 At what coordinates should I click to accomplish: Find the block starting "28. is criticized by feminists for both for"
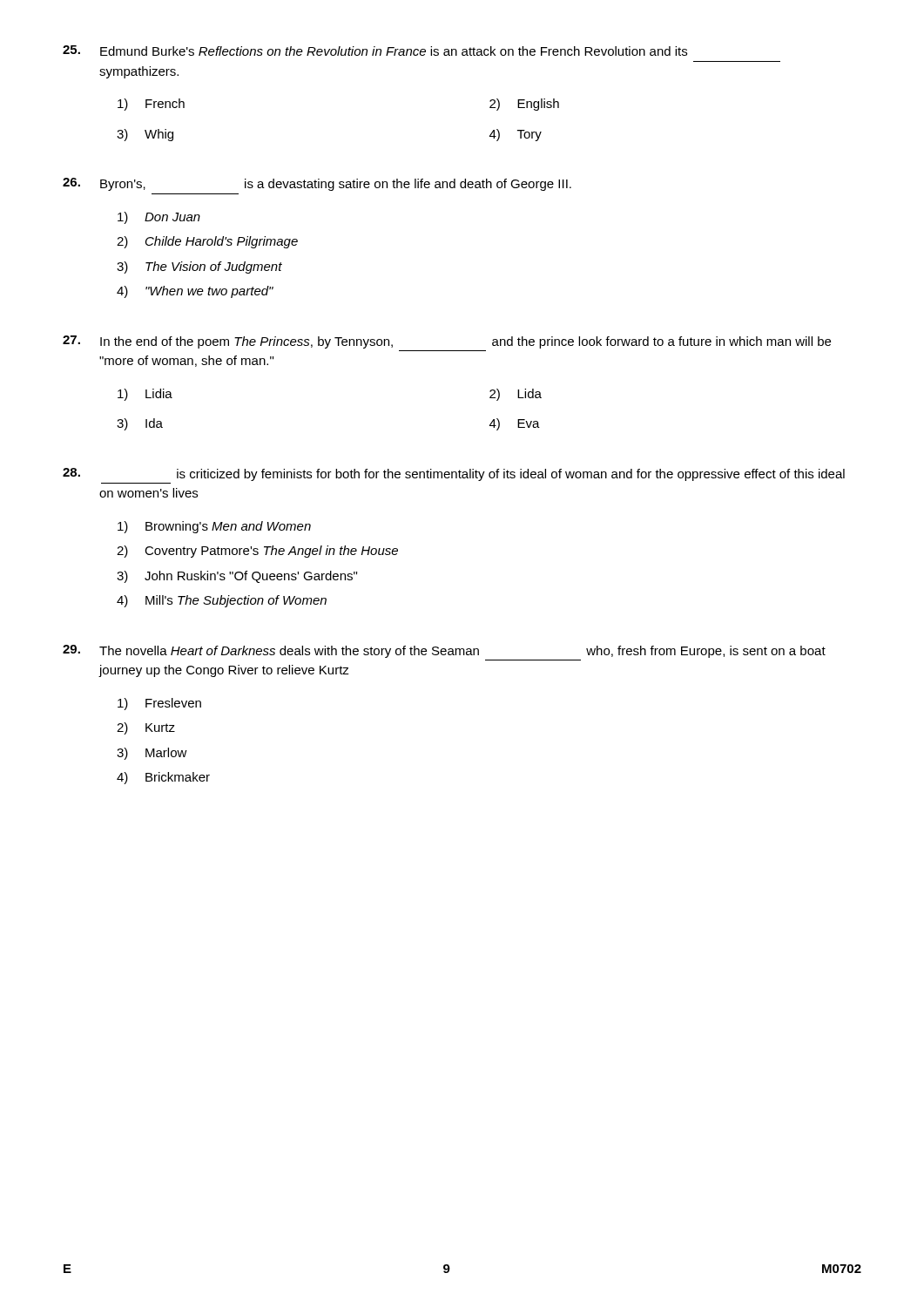(x=454, y=474)
